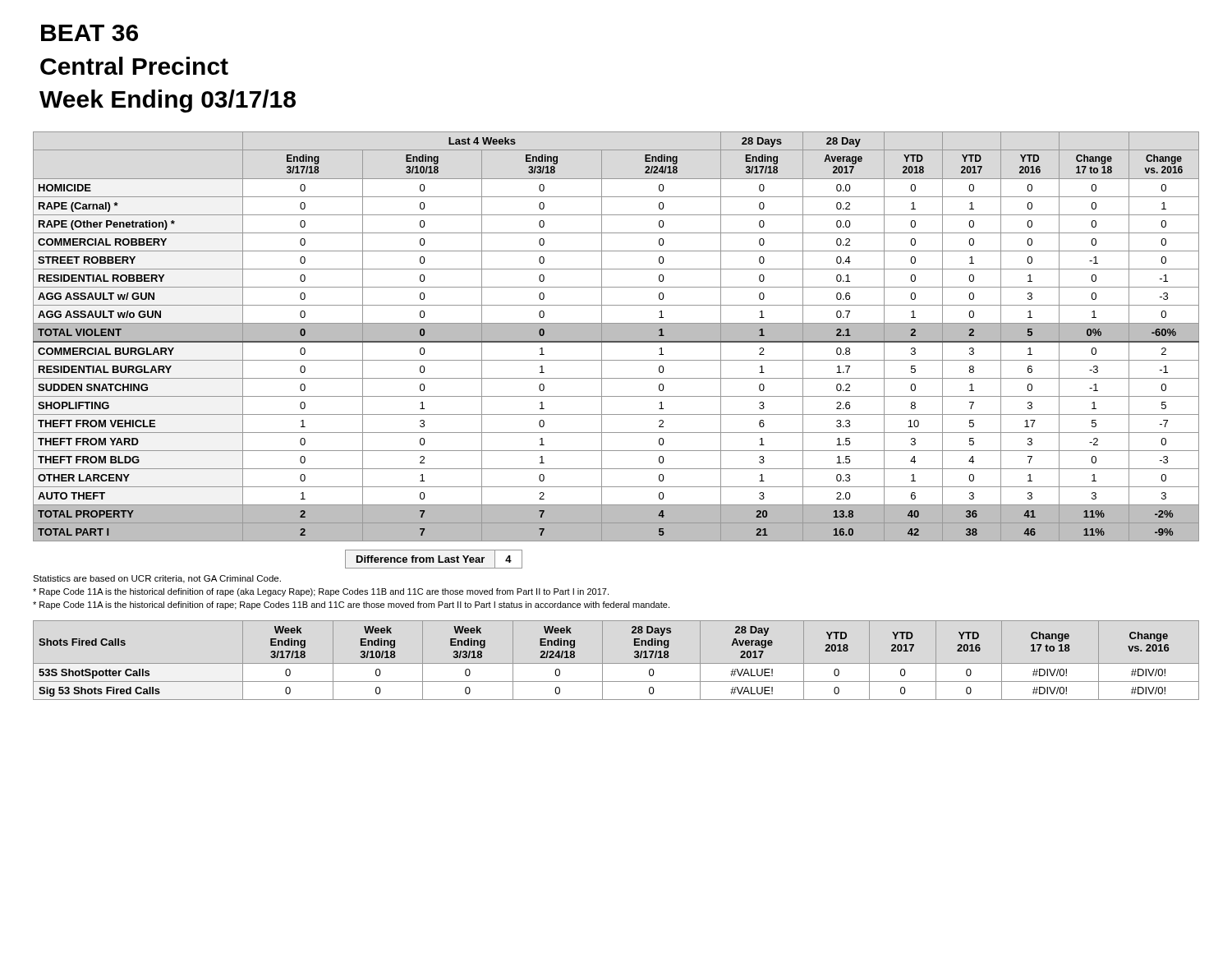
Task: Locate the text block starting "BEAT 36 Central Precinct Week Ending 03/17/18"
Action: pyautogui.click(x=90, y=33)
